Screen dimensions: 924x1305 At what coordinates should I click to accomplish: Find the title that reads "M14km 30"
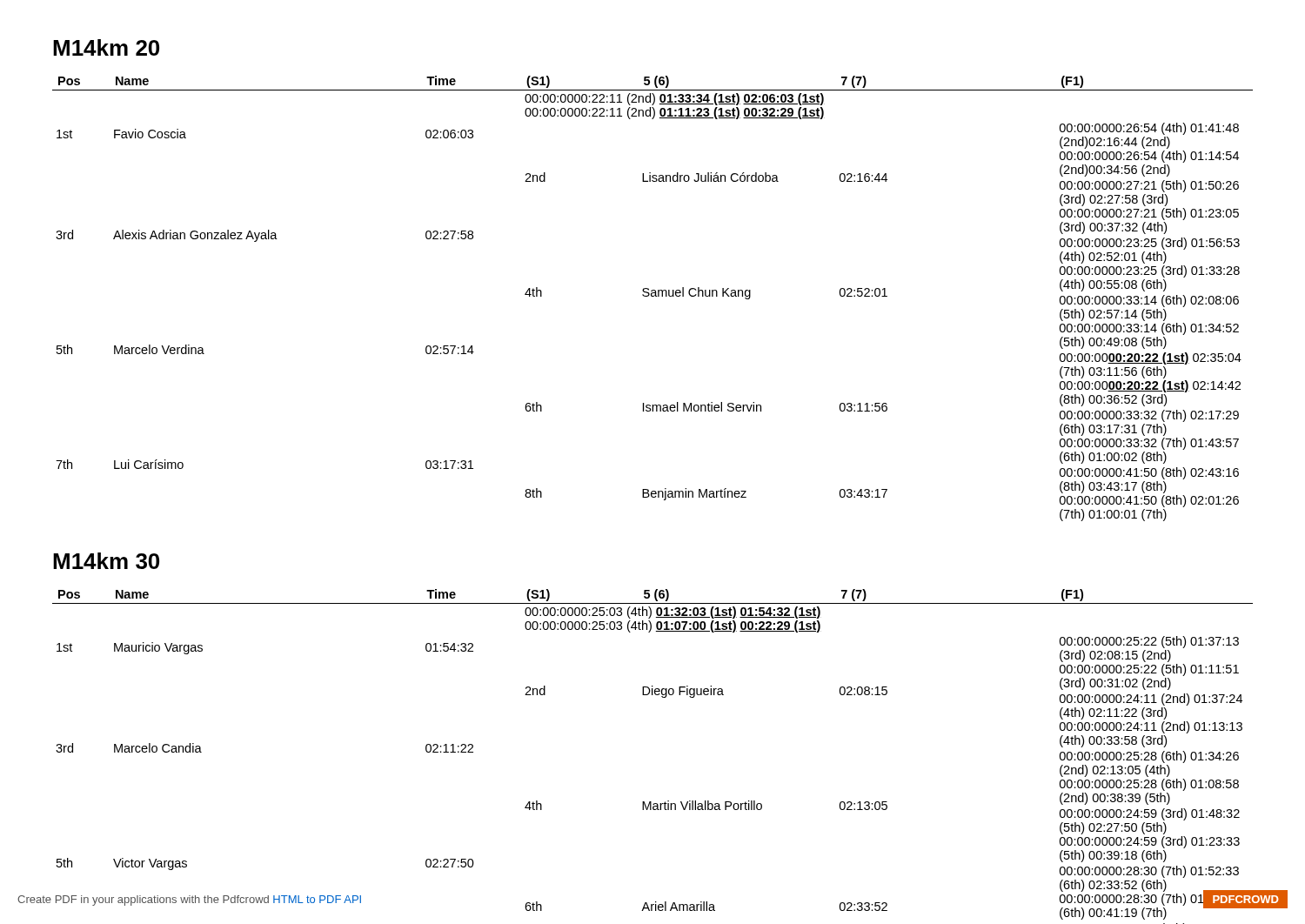[106, 561]
